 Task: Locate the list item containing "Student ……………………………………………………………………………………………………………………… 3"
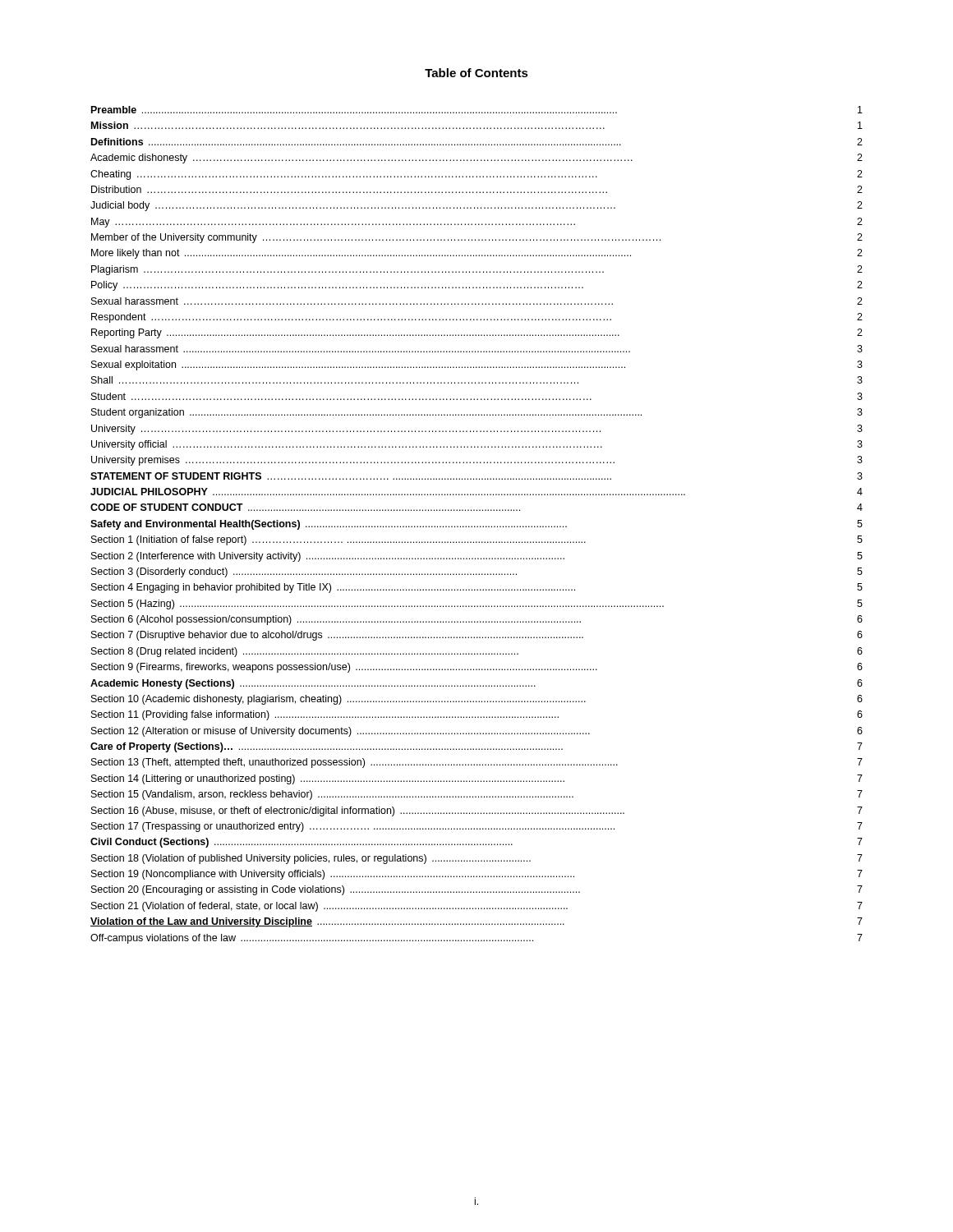pos(476,397)
